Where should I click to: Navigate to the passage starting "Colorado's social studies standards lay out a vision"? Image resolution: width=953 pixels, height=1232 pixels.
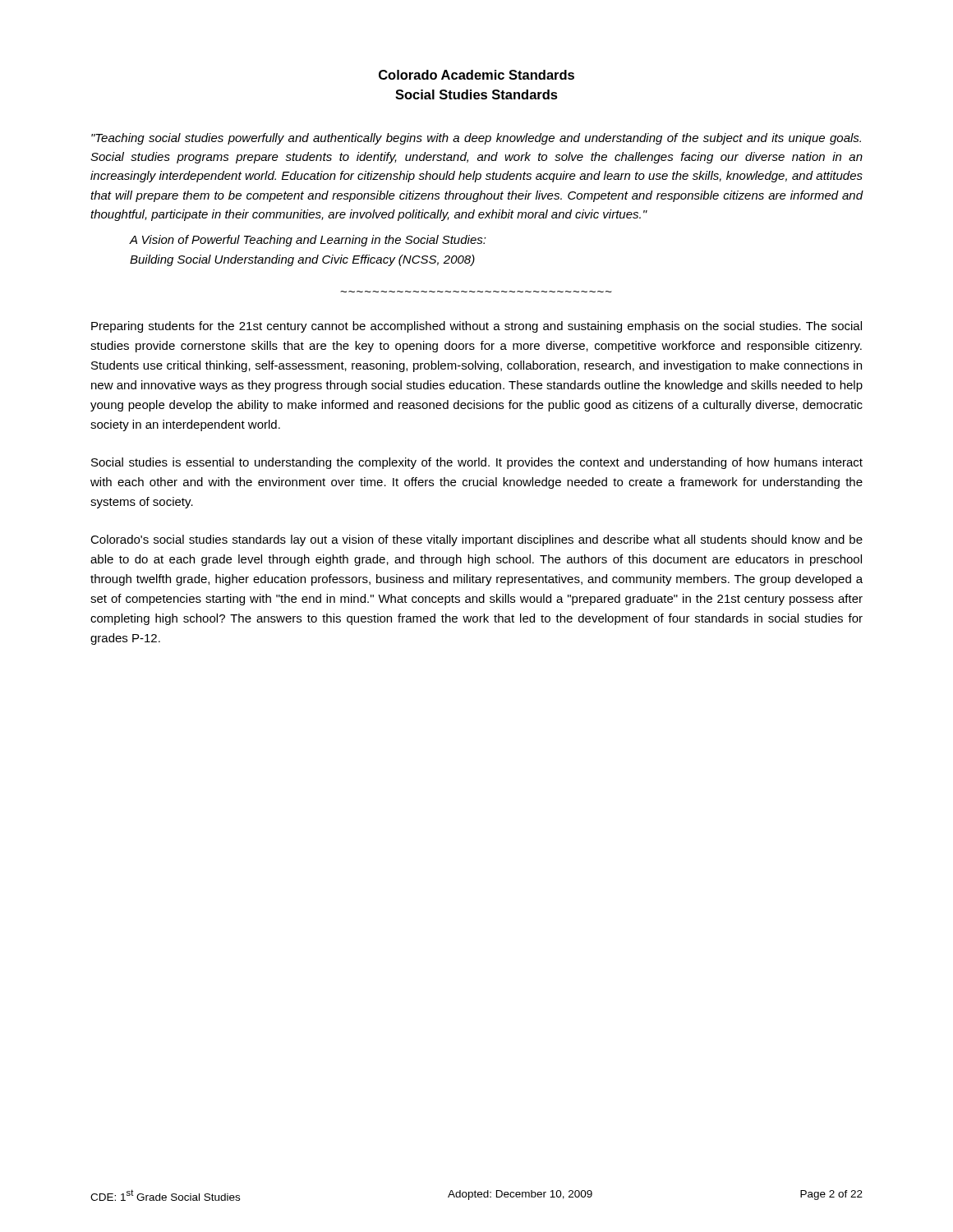pyautogui.click(x=476, y=589)
